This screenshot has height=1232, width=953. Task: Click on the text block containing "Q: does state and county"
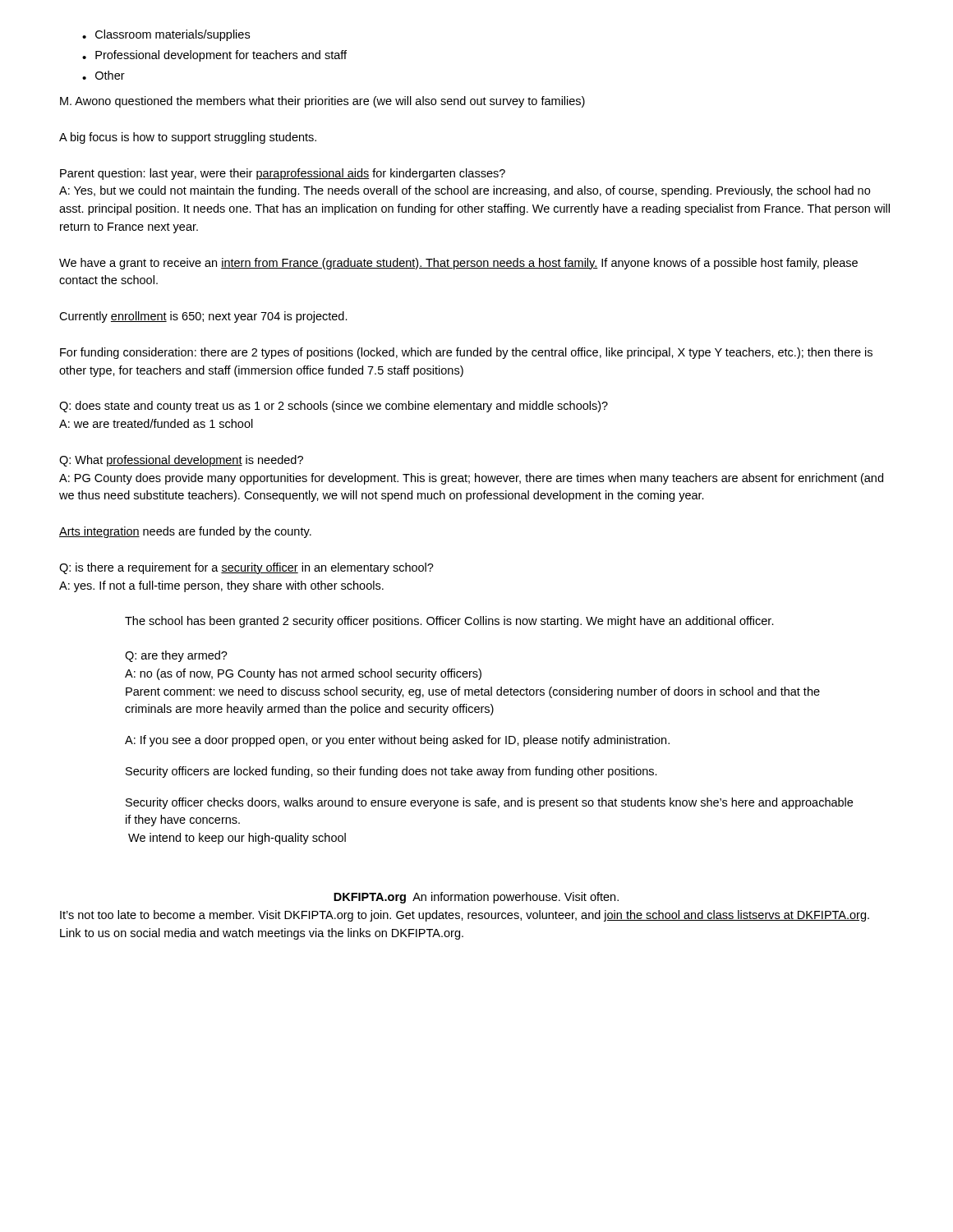[334, 415]
